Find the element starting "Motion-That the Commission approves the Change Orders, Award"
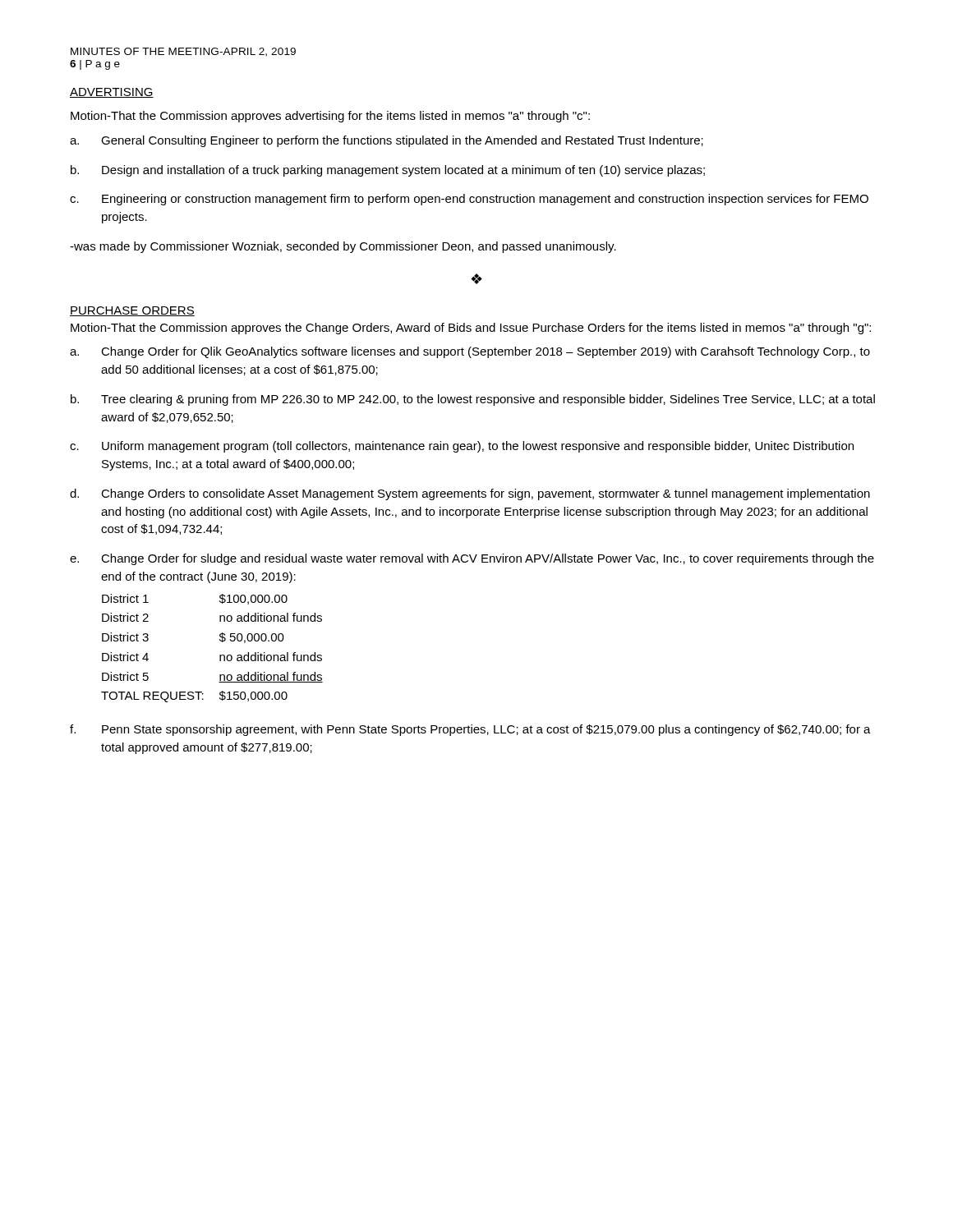This screenshot has width=953, height=1232. click(471, 327)
